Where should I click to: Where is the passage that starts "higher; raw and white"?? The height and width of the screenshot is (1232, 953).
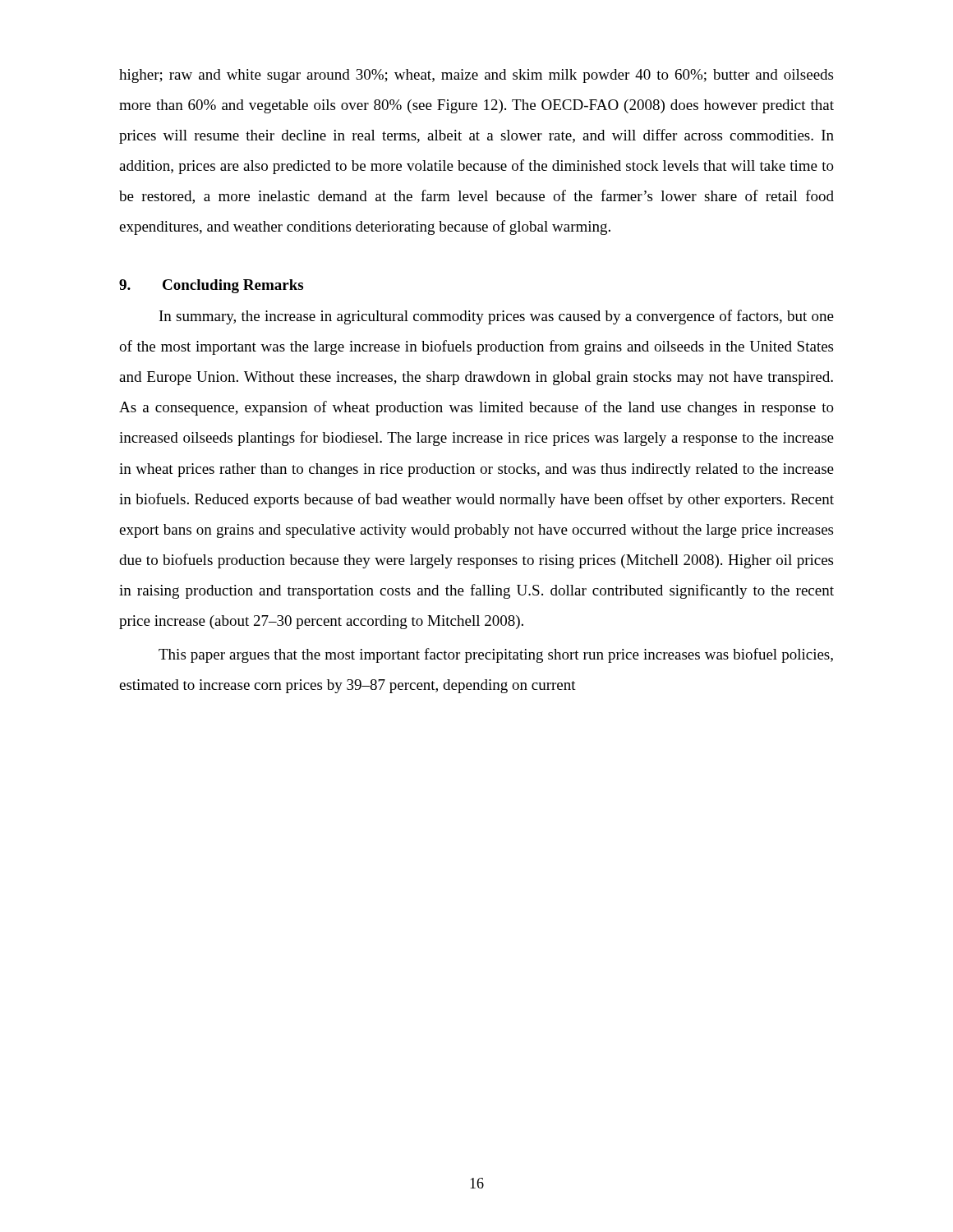[476, 150]
